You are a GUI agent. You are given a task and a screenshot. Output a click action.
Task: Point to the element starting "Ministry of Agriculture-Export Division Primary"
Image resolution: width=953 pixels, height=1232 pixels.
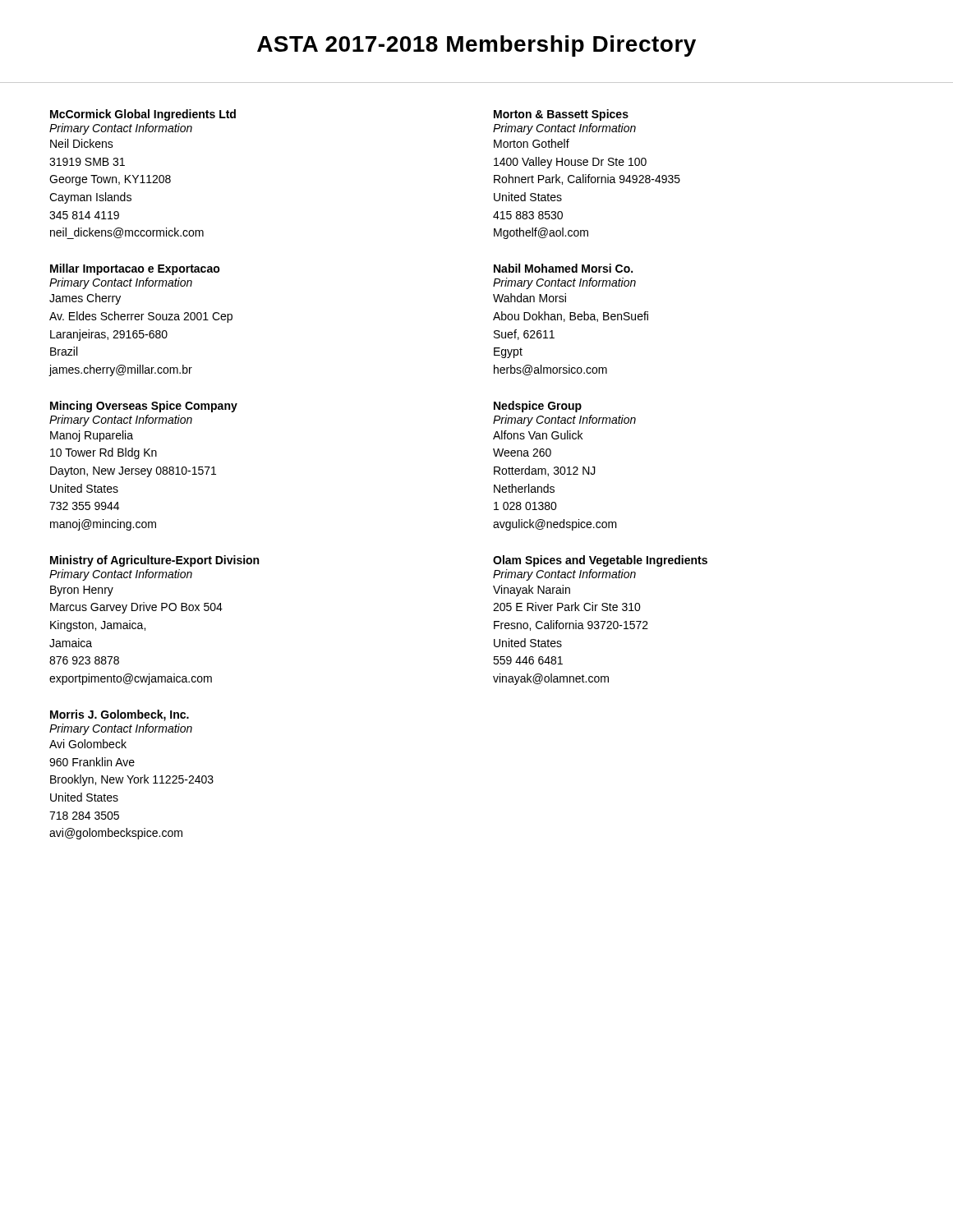point(154,561)
